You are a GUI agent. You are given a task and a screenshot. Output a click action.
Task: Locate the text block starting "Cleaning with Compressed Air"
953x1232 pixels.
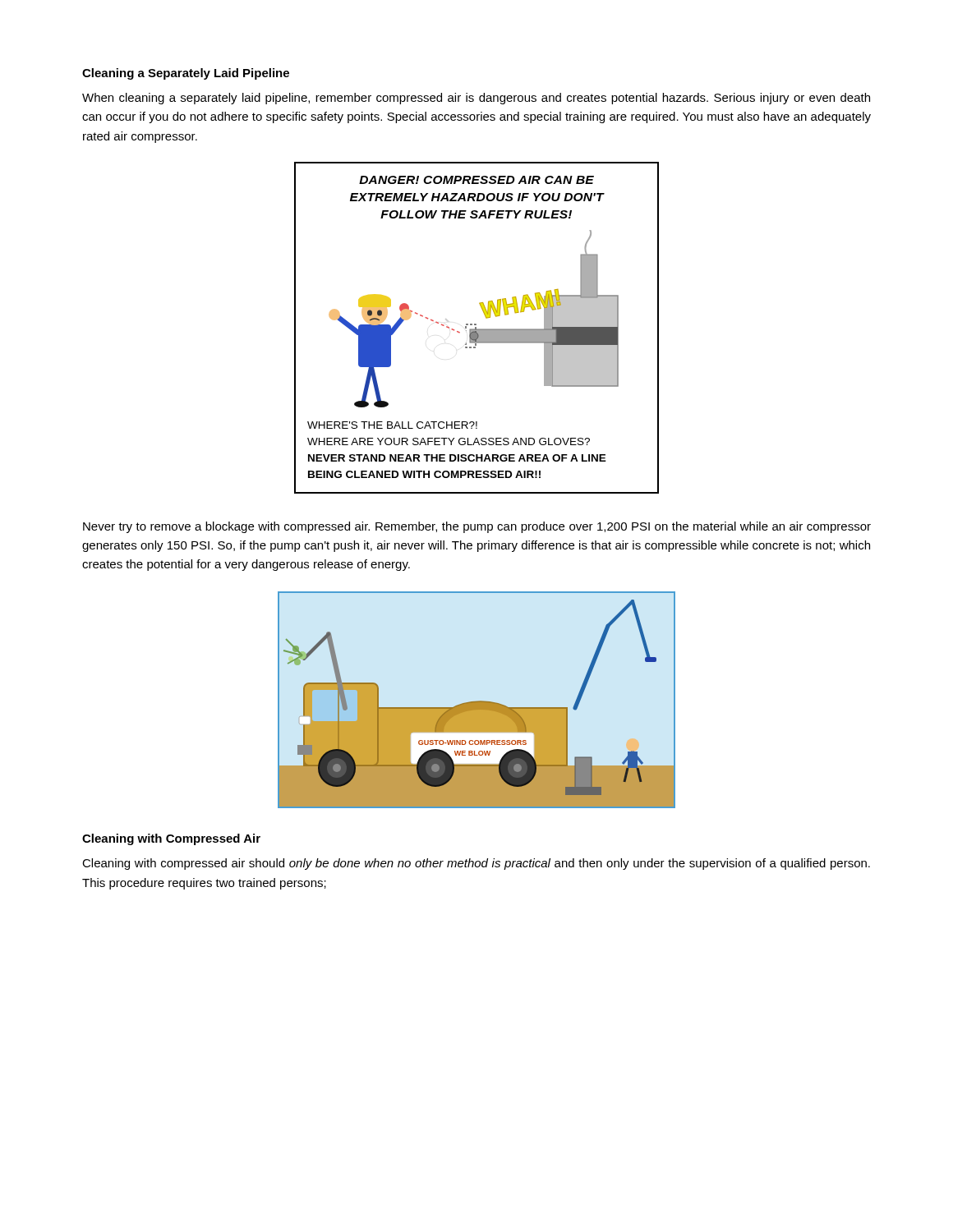click(171, 838)
